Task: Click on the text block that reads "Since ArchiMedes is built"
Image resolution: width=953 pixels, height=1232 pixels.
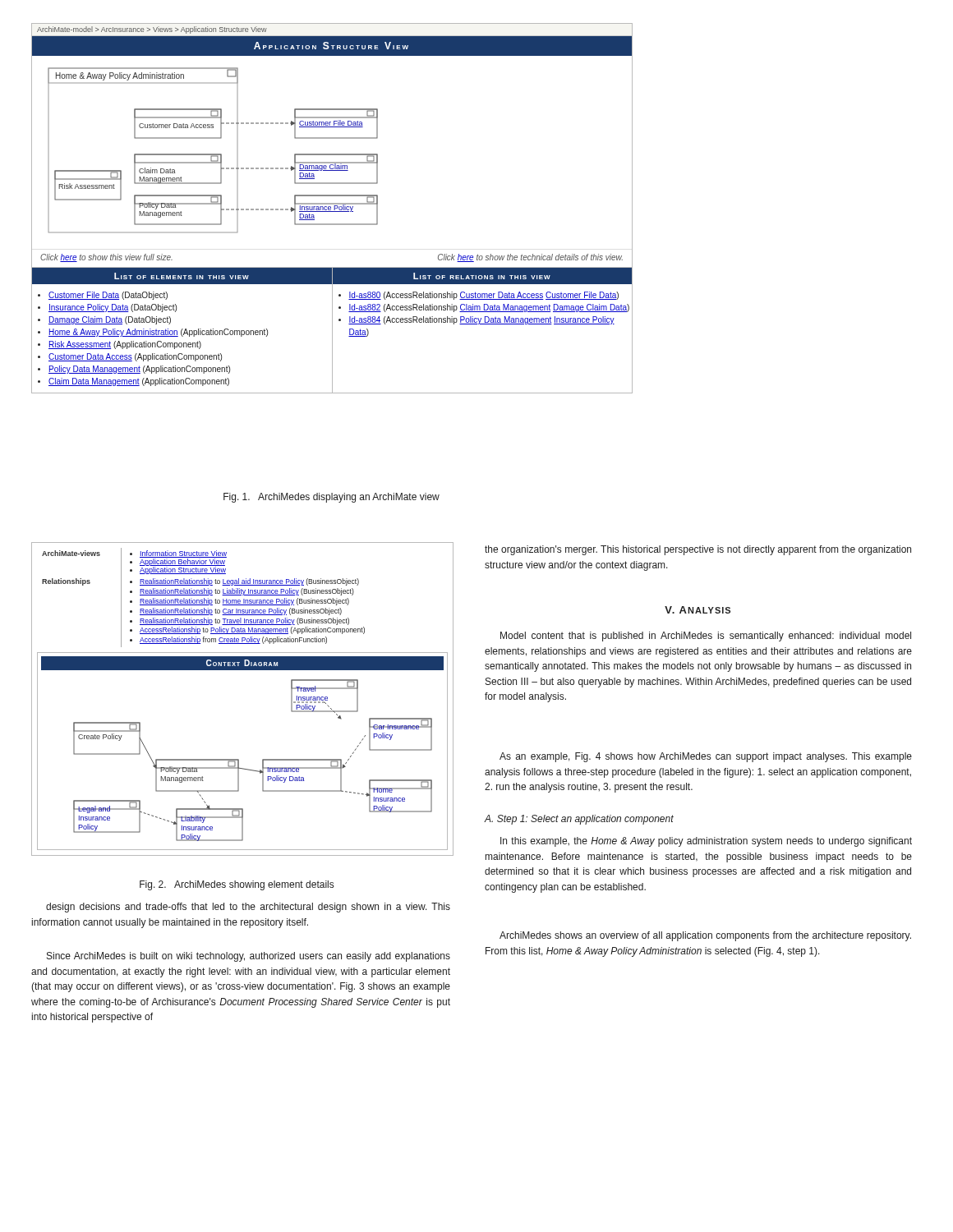Action: click(241, 987)
